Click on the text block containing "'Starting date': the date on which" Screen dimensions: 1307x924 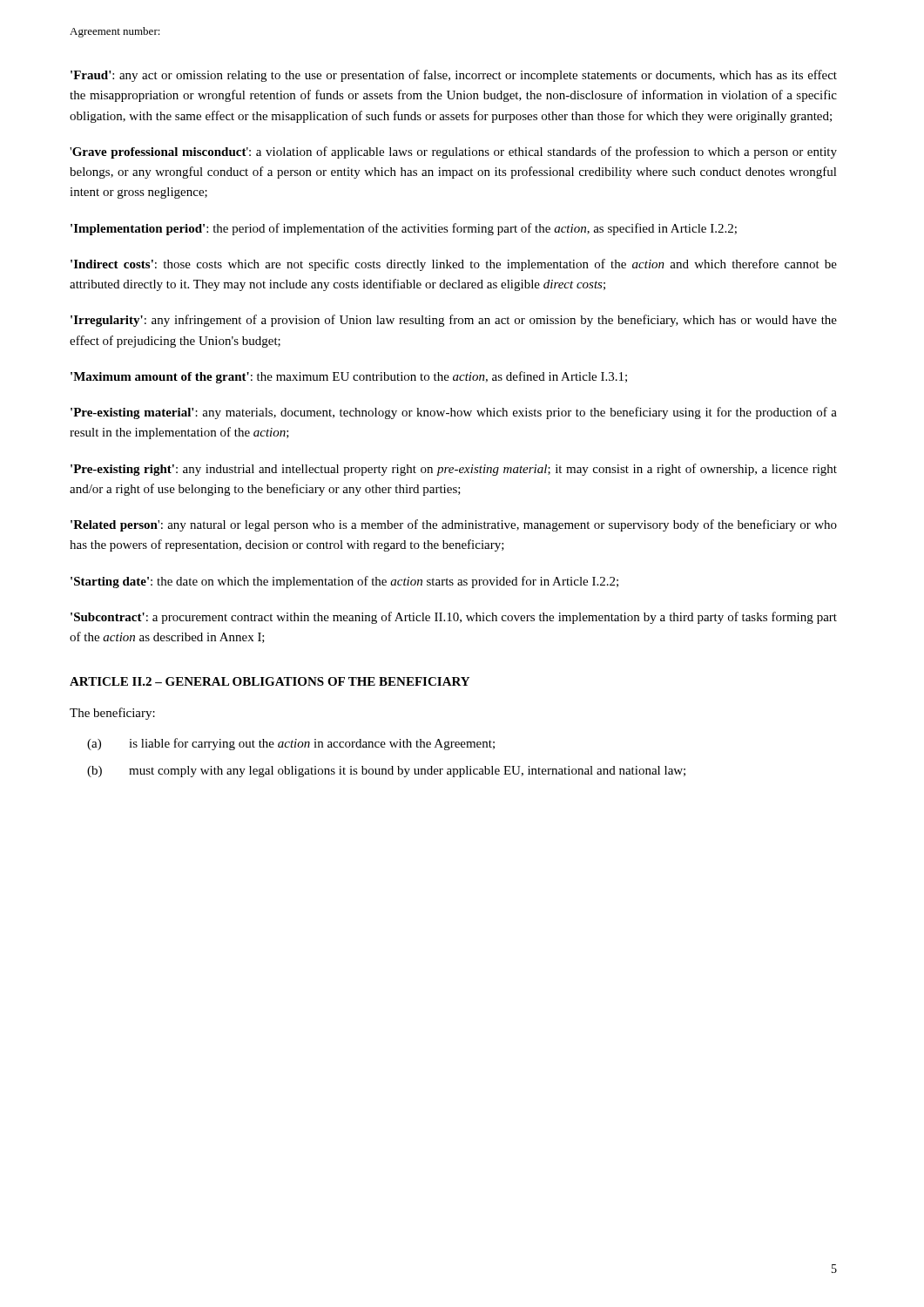345,581
